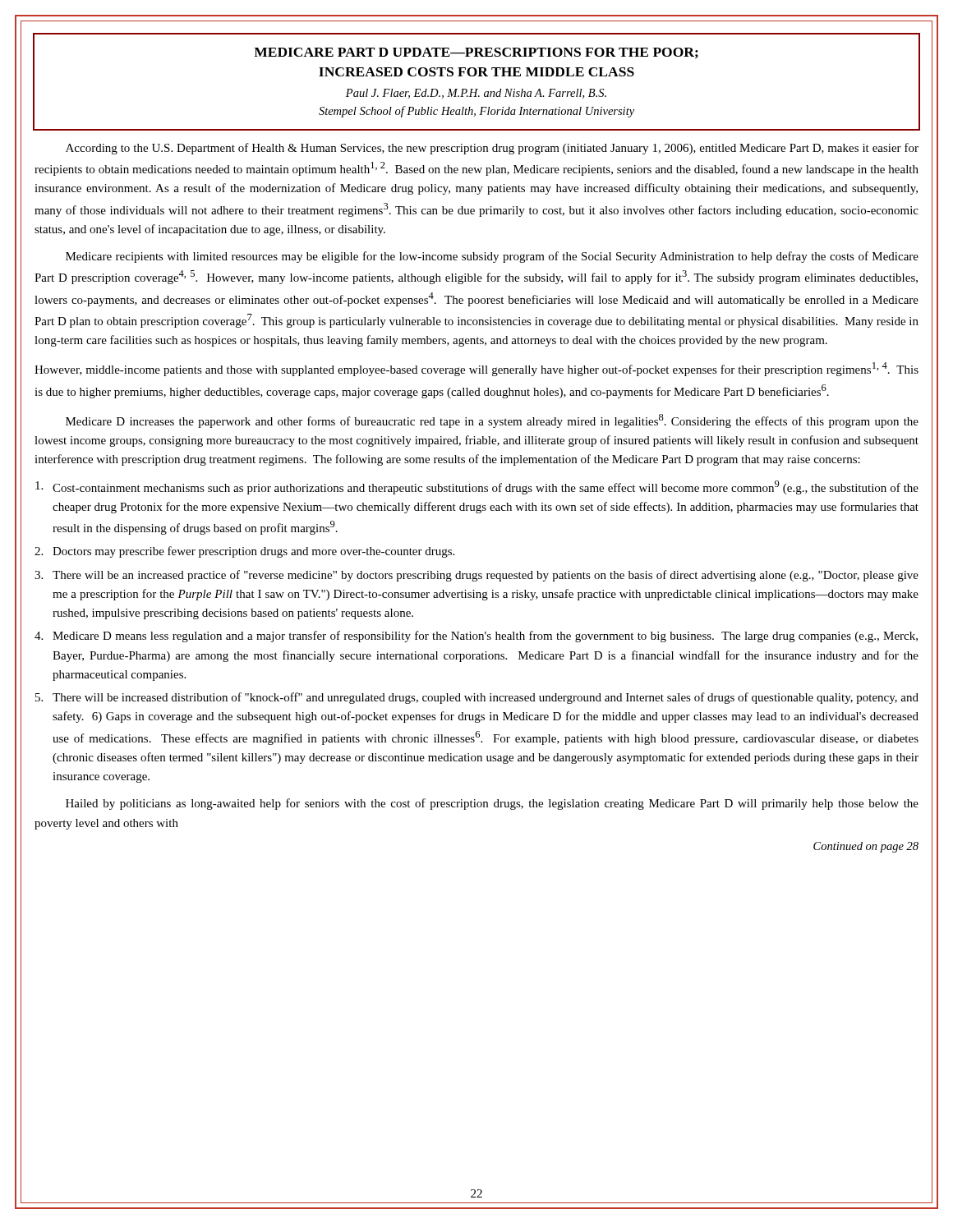Select the region starting "Hailed by politicians as"
953x1232 pixels.
click(476, 813)
